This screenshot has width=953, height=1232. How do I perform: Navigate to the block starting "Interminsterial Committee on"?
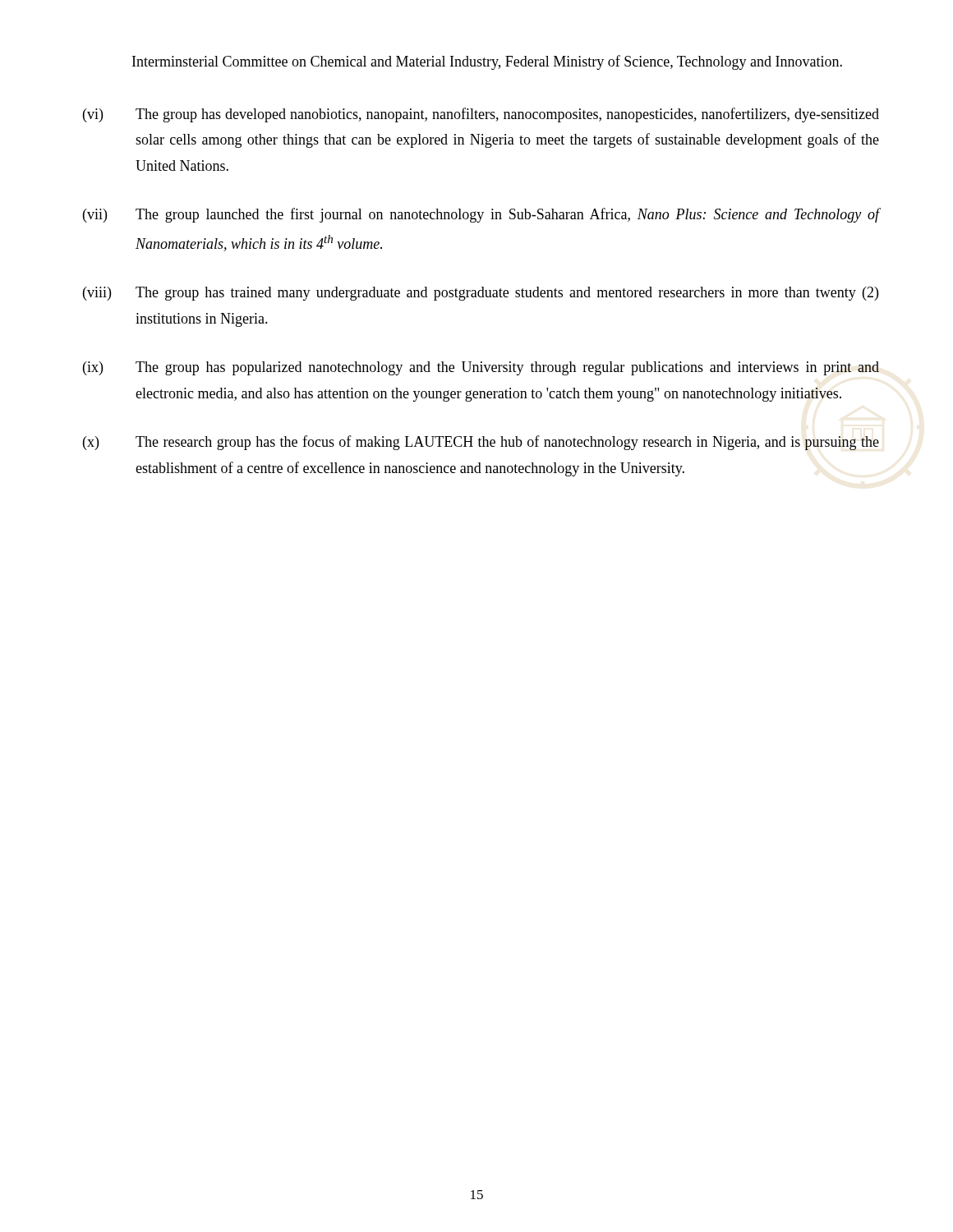487,62
